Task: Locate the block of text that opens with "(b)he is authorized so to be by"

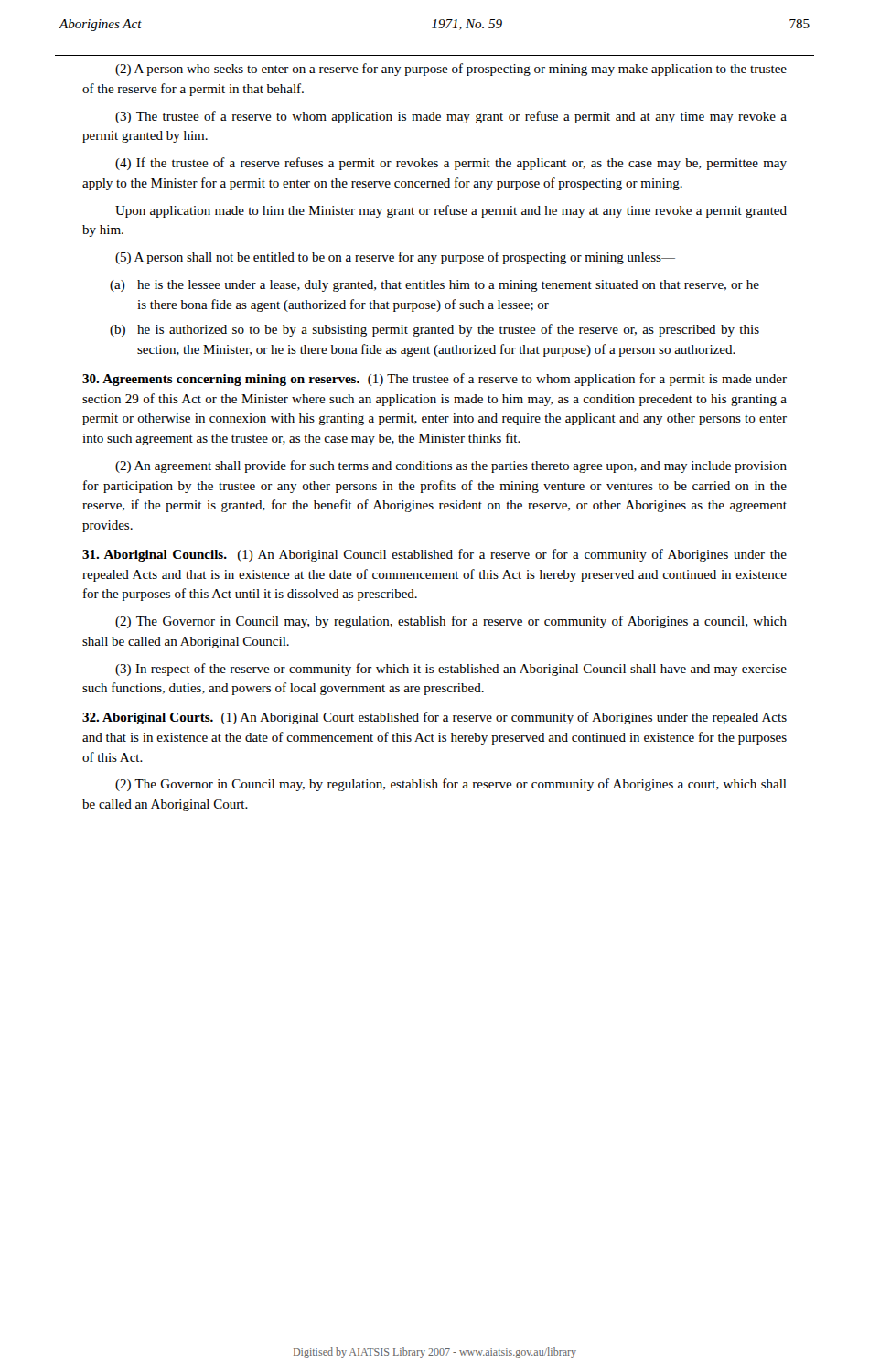Action: tap(434, 340)
